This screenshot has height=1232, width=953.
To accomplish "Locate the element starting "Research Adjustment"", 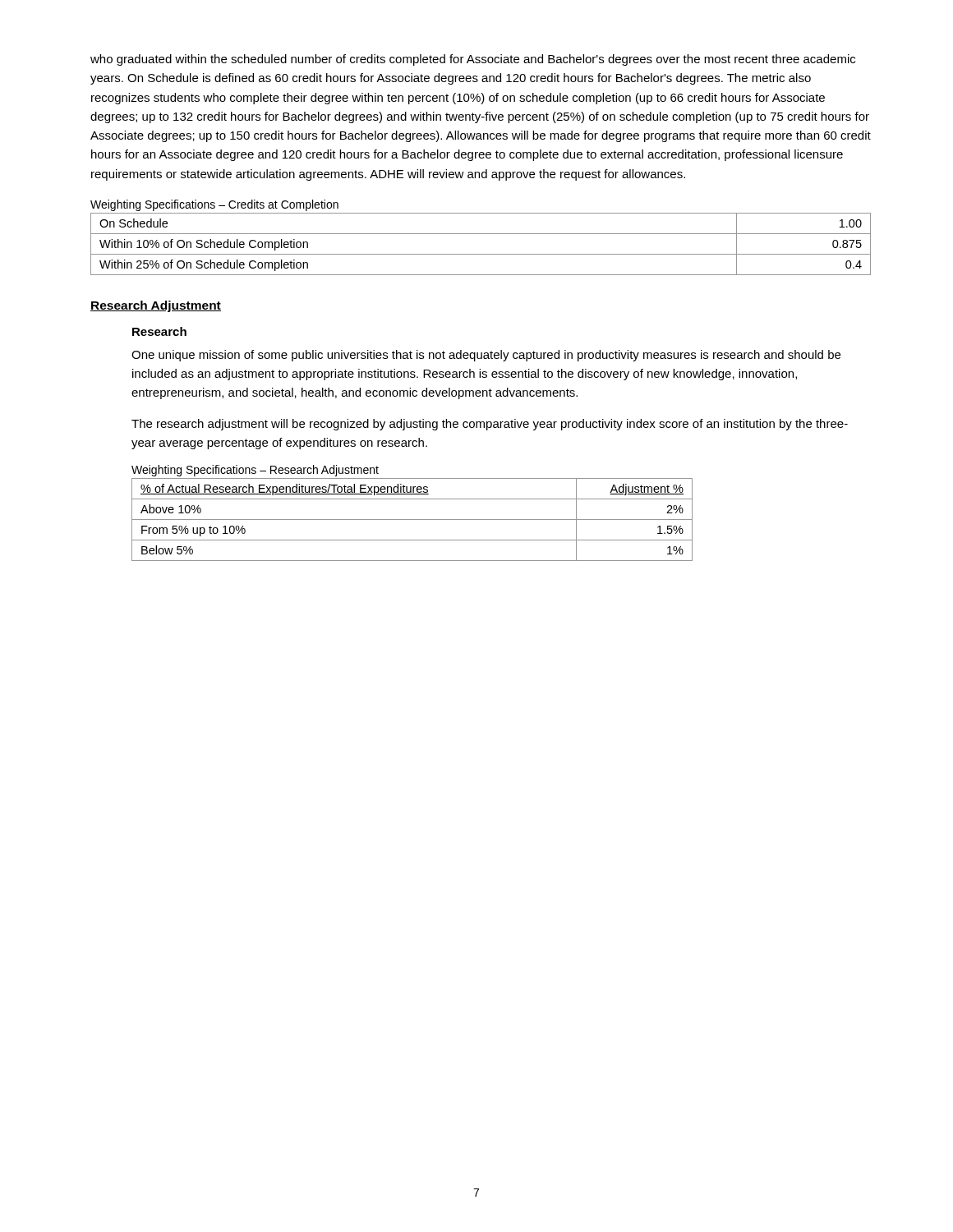I will pos(156,305).
